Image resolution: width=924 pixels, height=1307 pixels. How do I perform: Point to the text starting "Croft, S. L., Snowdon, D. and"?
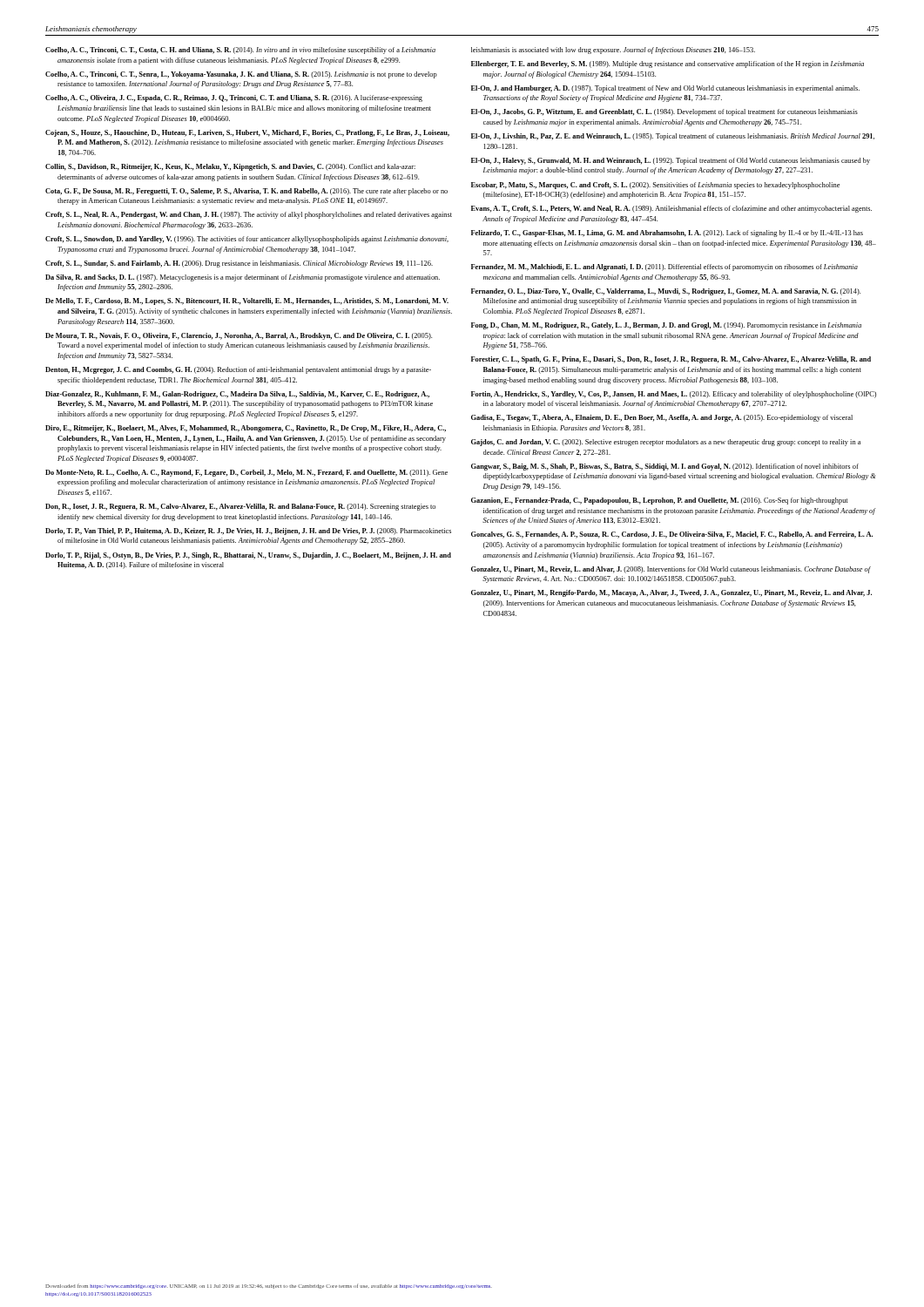pyautogui.click(x=247, y=244)
